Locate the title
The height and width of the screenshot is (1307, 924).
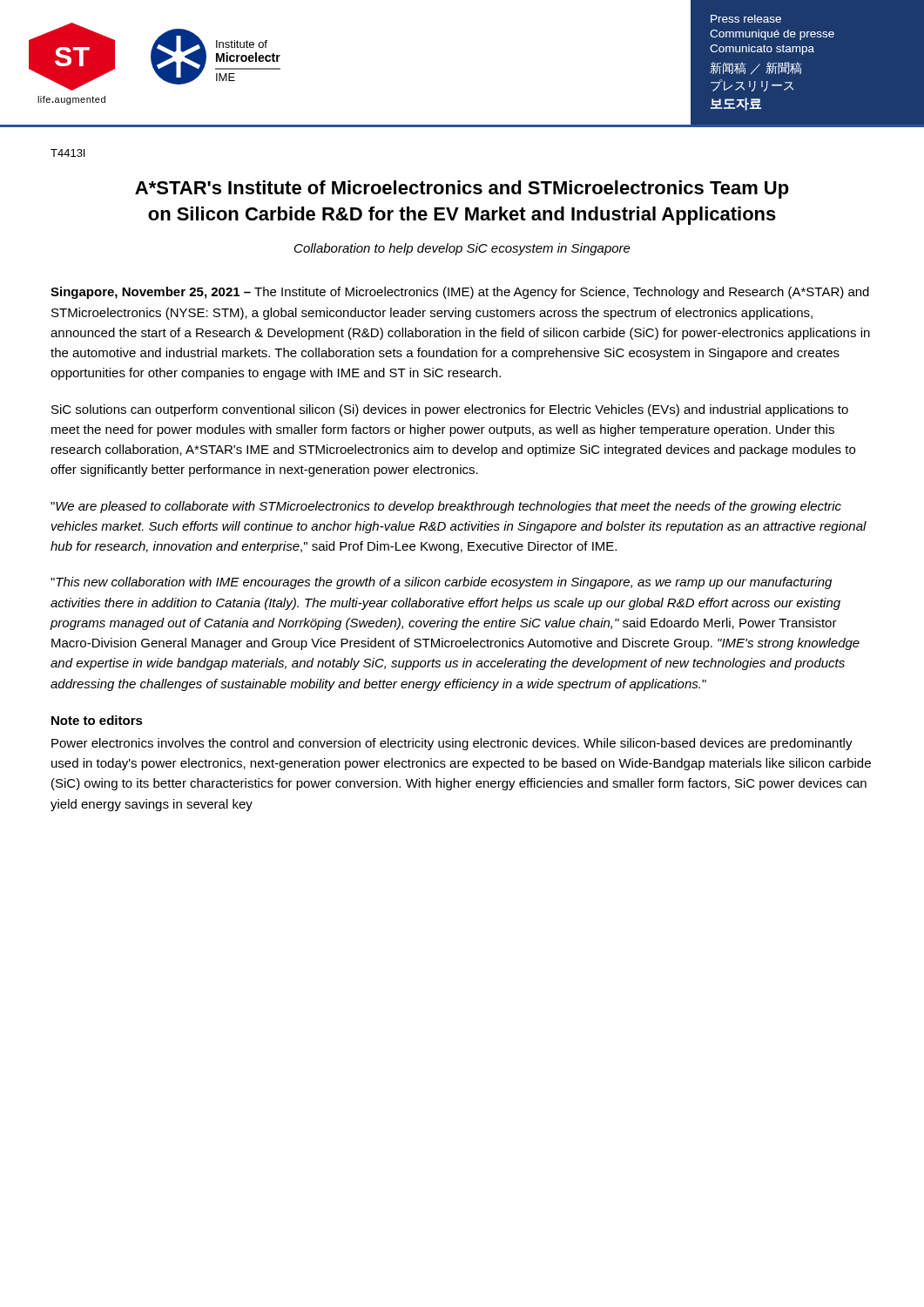pyautogui.click(x=462, y=201)
